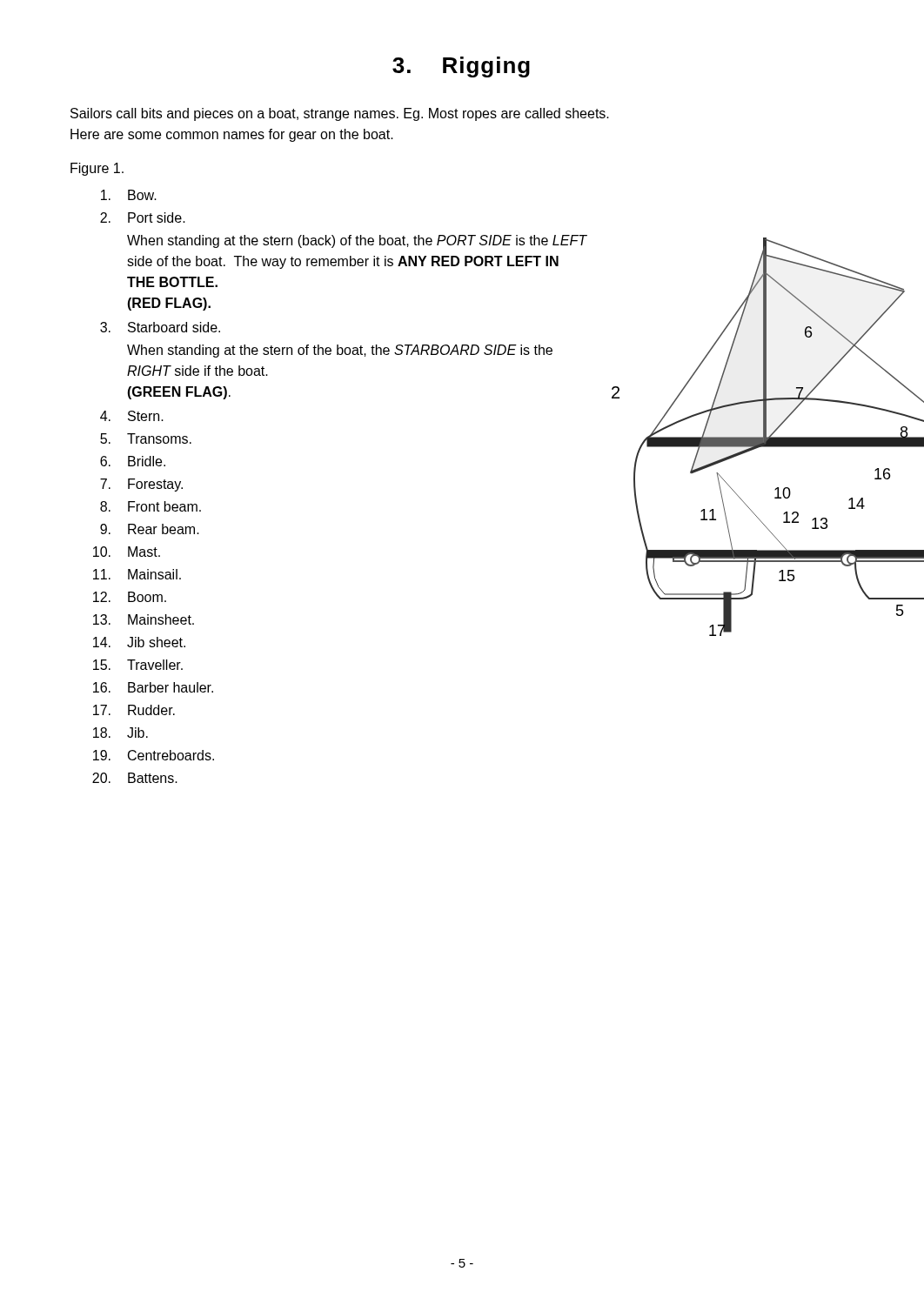Image resolution: width=924 pixels, height=1305 pixels.
Task: Click where it says "17. Rudder."
Action: tap(134, 710)
